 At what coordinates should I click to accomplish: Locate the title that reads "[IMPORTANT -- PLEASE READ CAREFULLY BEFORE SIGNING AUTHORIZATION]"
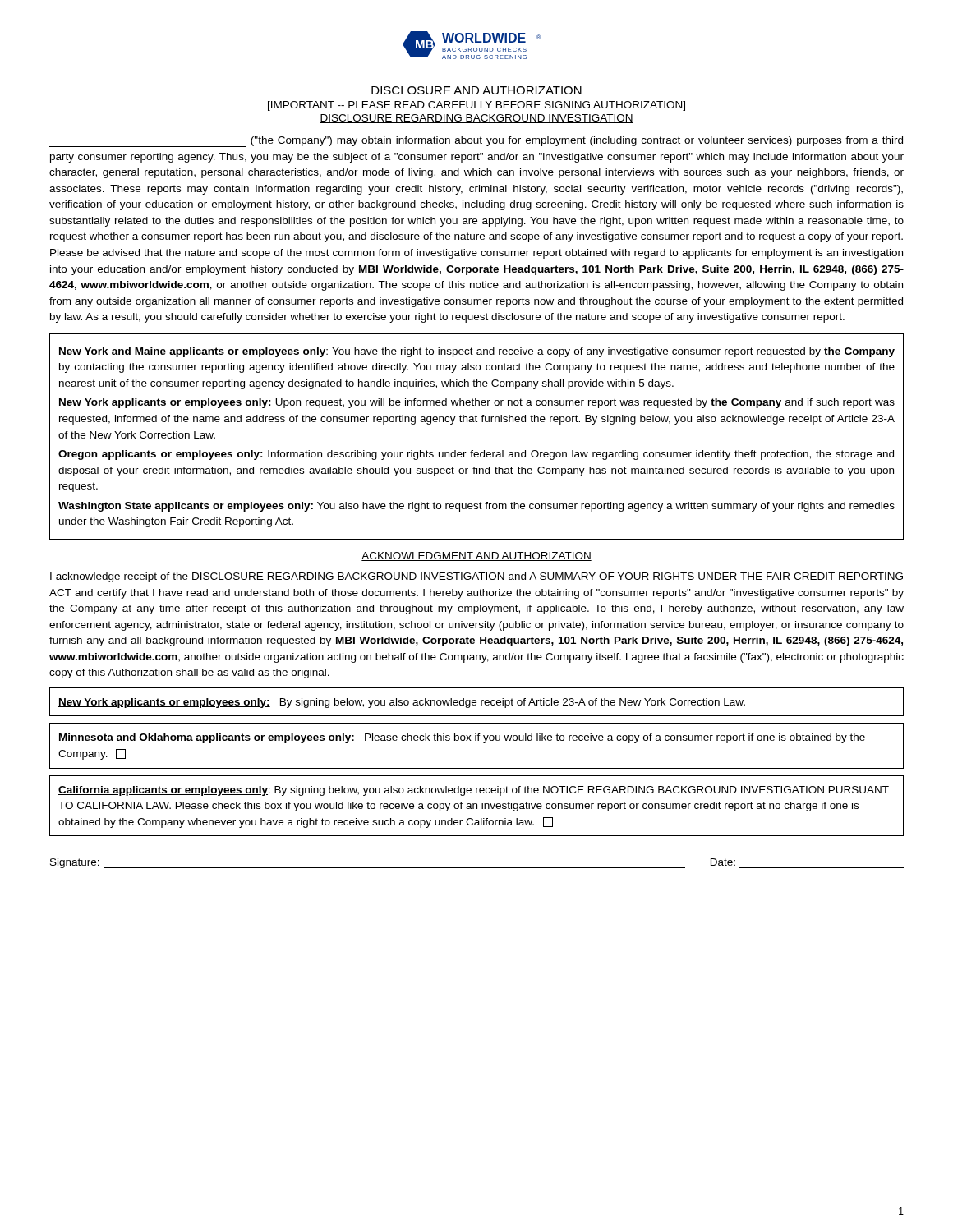pos(476,105)
